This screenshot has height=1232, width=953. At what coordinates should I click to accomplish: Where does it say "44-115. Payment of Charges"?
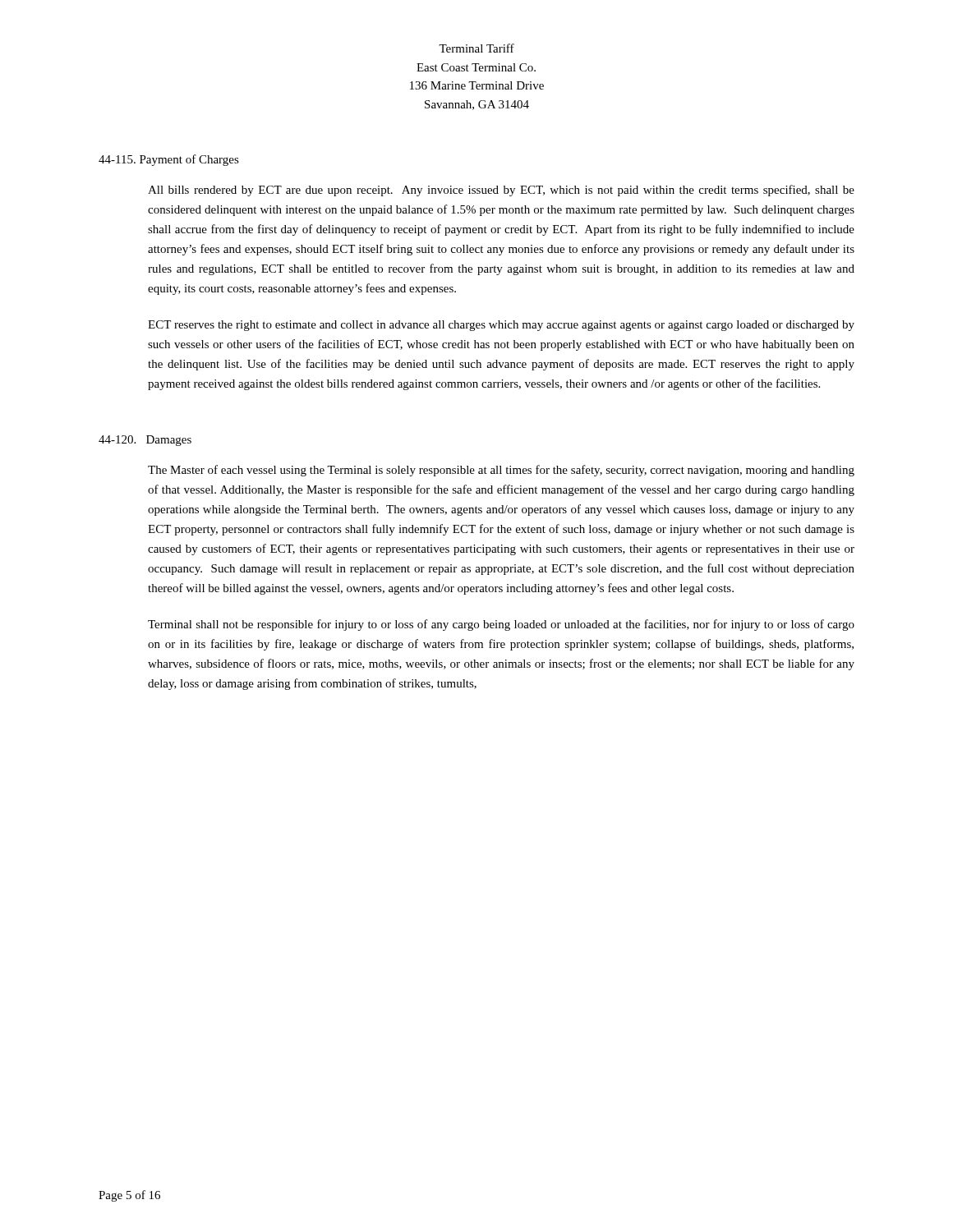[x=169, y=159]
